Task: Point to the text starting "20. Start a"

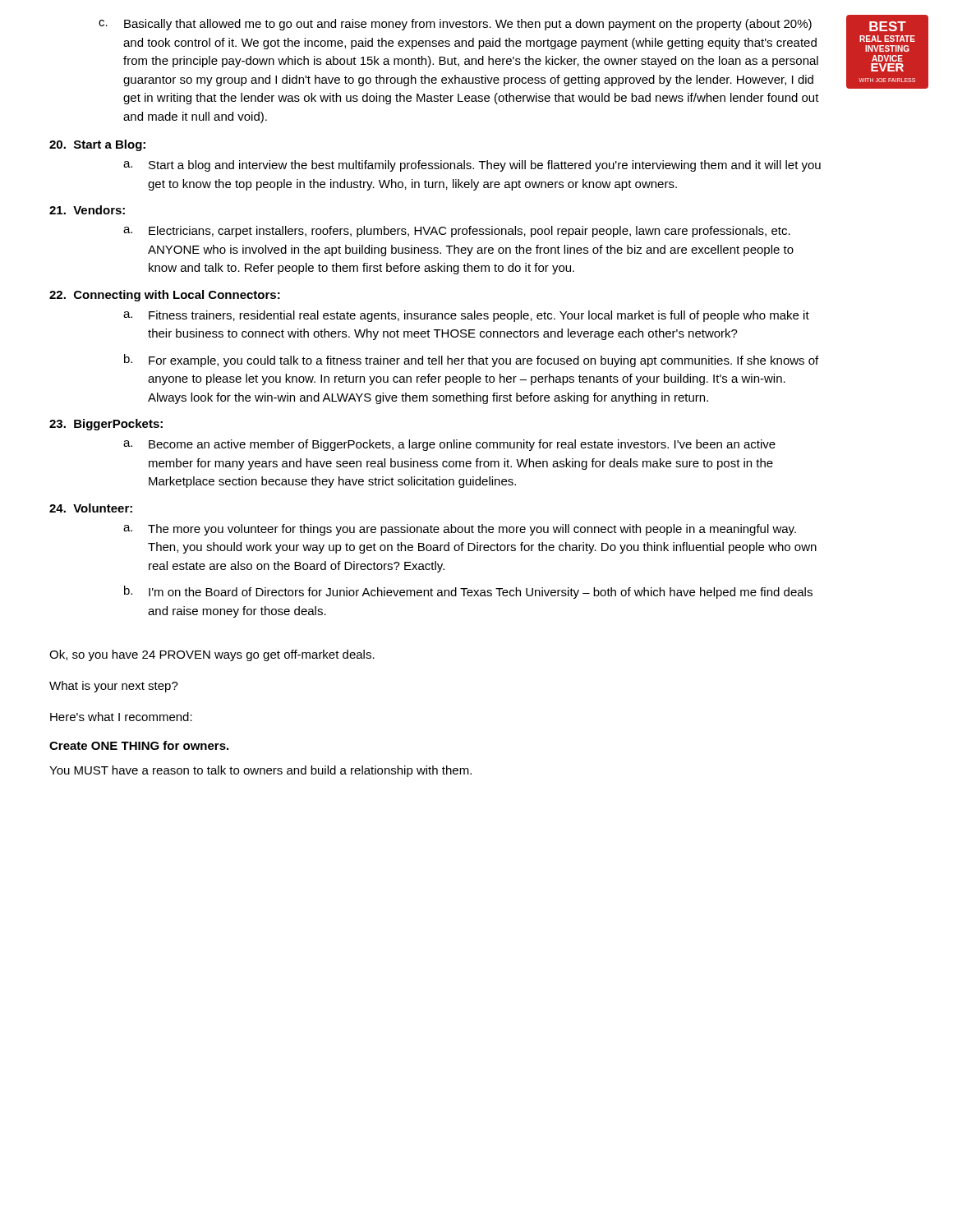Action: [98, 144]
